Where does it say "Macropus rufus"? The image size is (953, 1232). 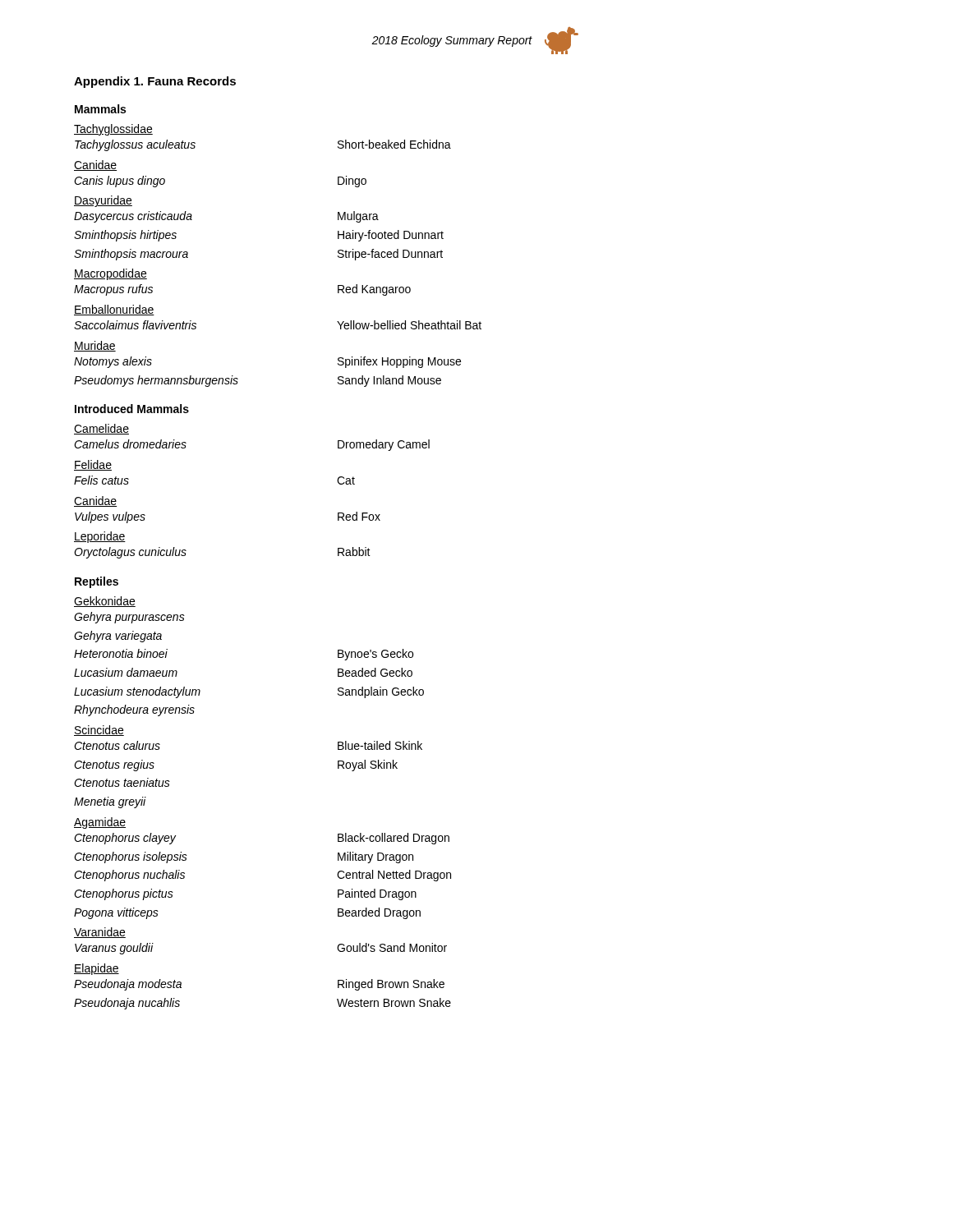(114, 289)
